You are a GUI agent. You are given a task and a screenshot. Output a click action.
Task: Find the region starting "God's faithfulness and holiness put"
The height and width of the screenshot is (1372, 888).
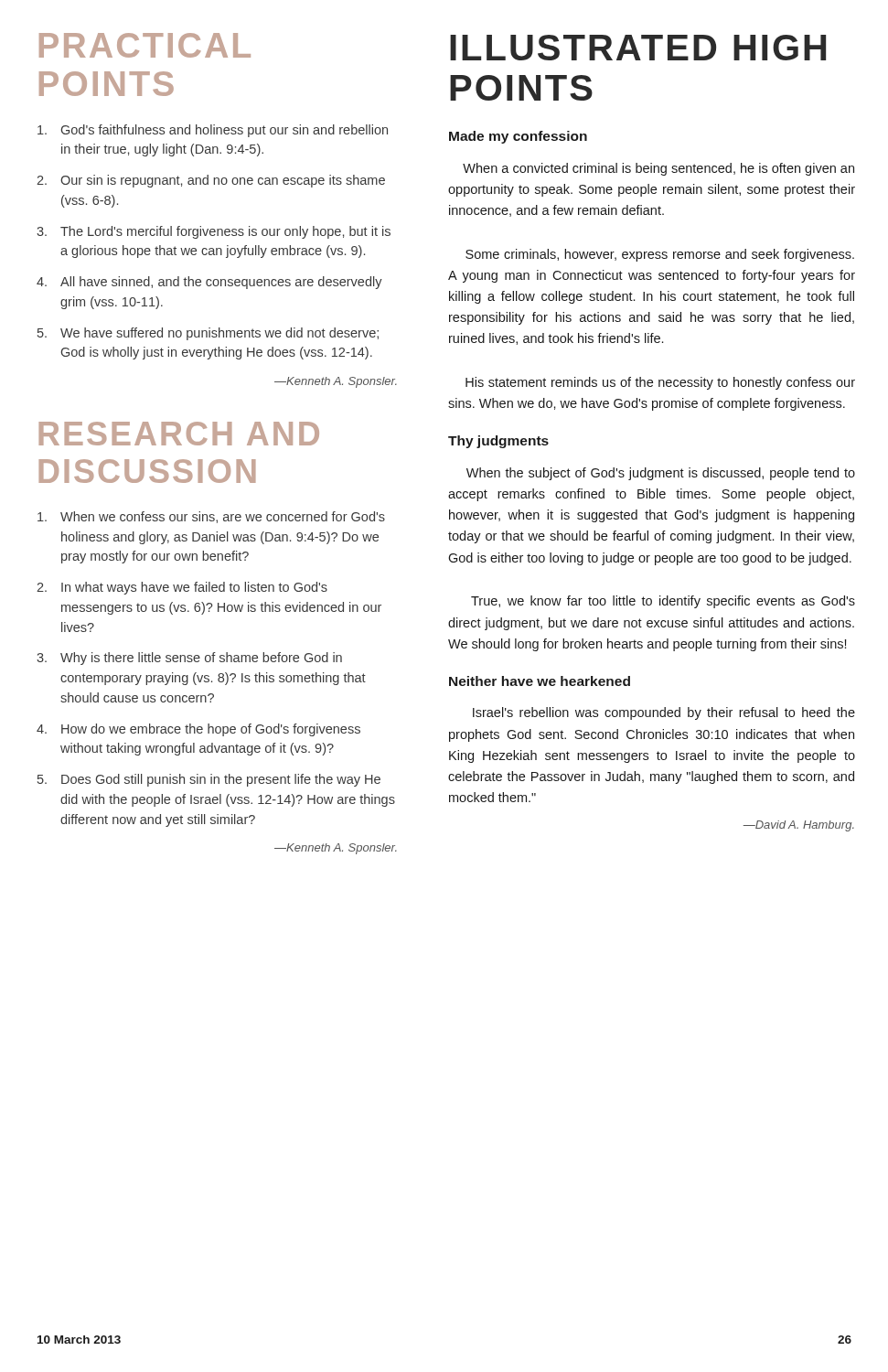pyautogui.click(x=217, y=140)
